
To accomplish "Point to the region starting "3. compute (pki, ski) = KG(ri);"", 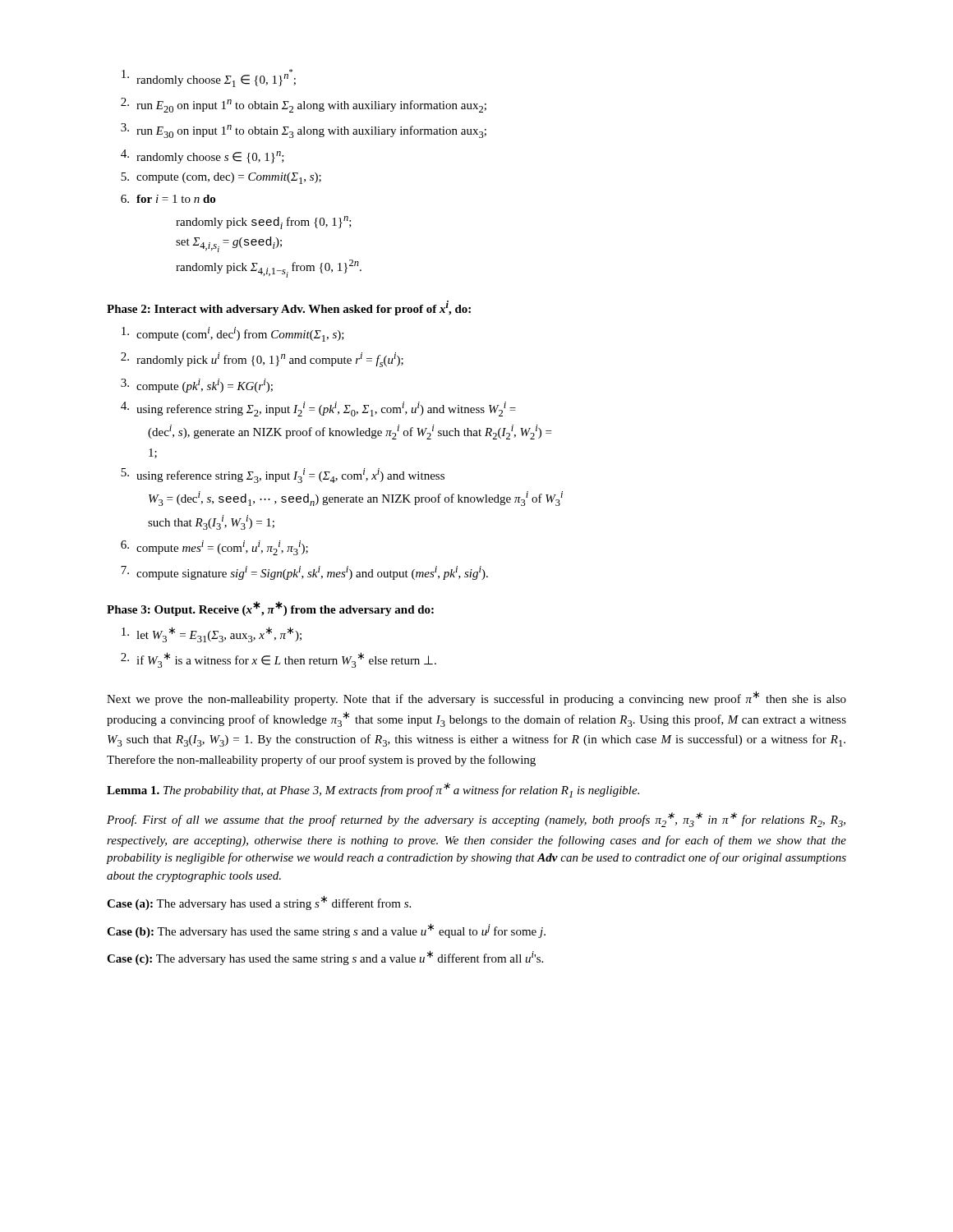I will click(x=197, y=386).
